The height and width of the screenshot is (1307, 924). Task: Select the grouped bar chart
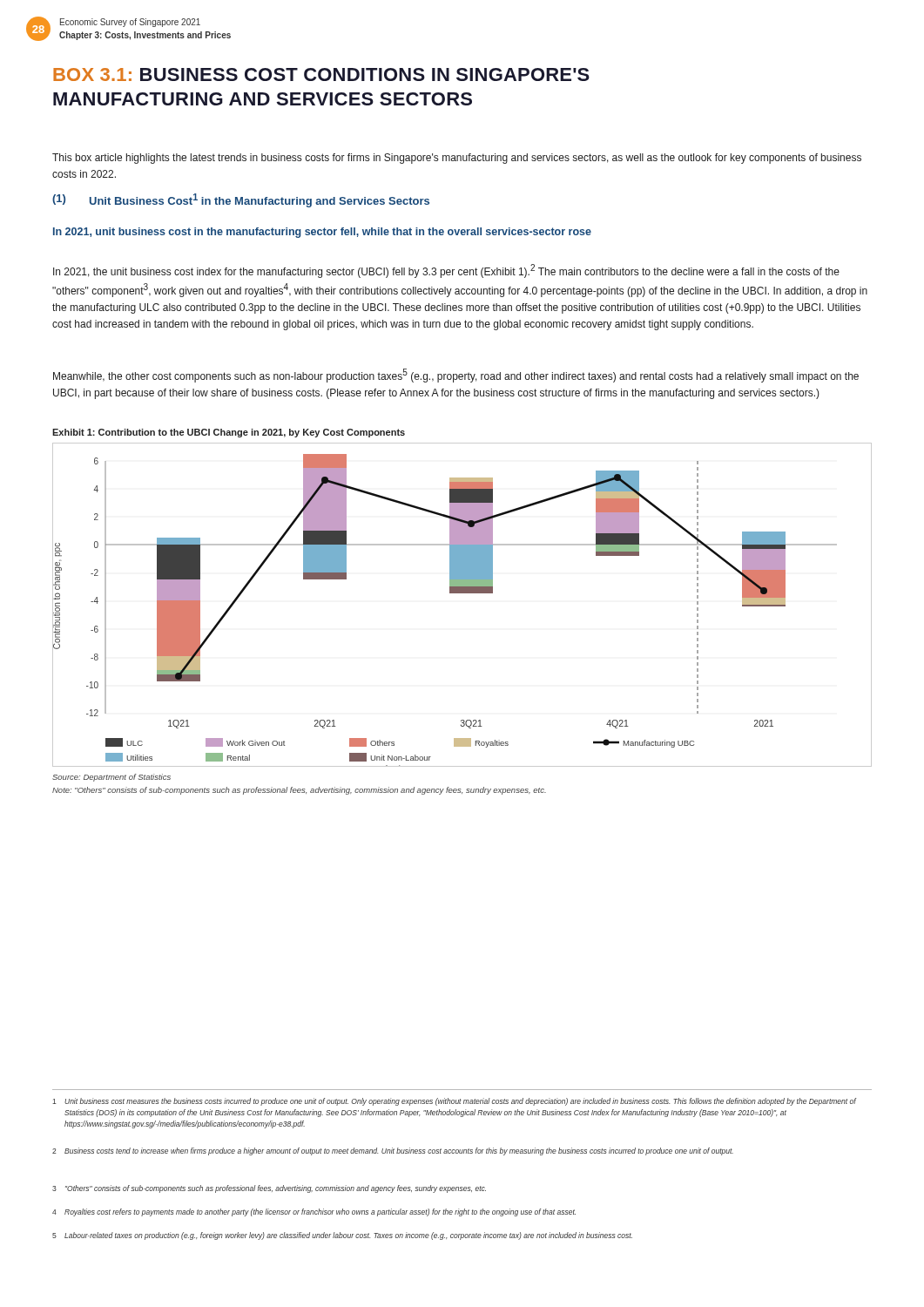tap(462, 605)
